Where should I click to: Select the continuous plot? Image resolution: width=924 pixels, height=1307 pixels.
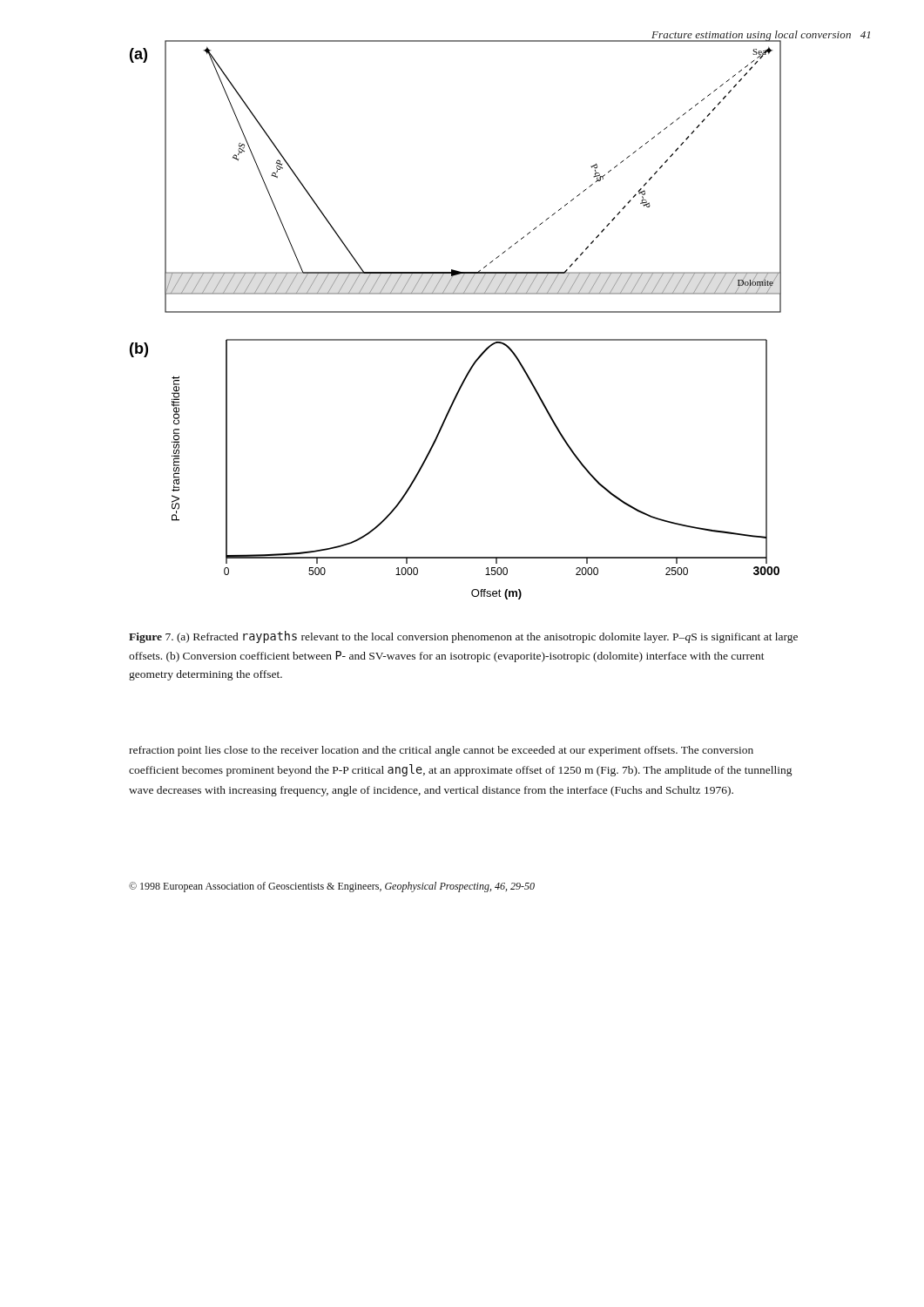point(473,466)
